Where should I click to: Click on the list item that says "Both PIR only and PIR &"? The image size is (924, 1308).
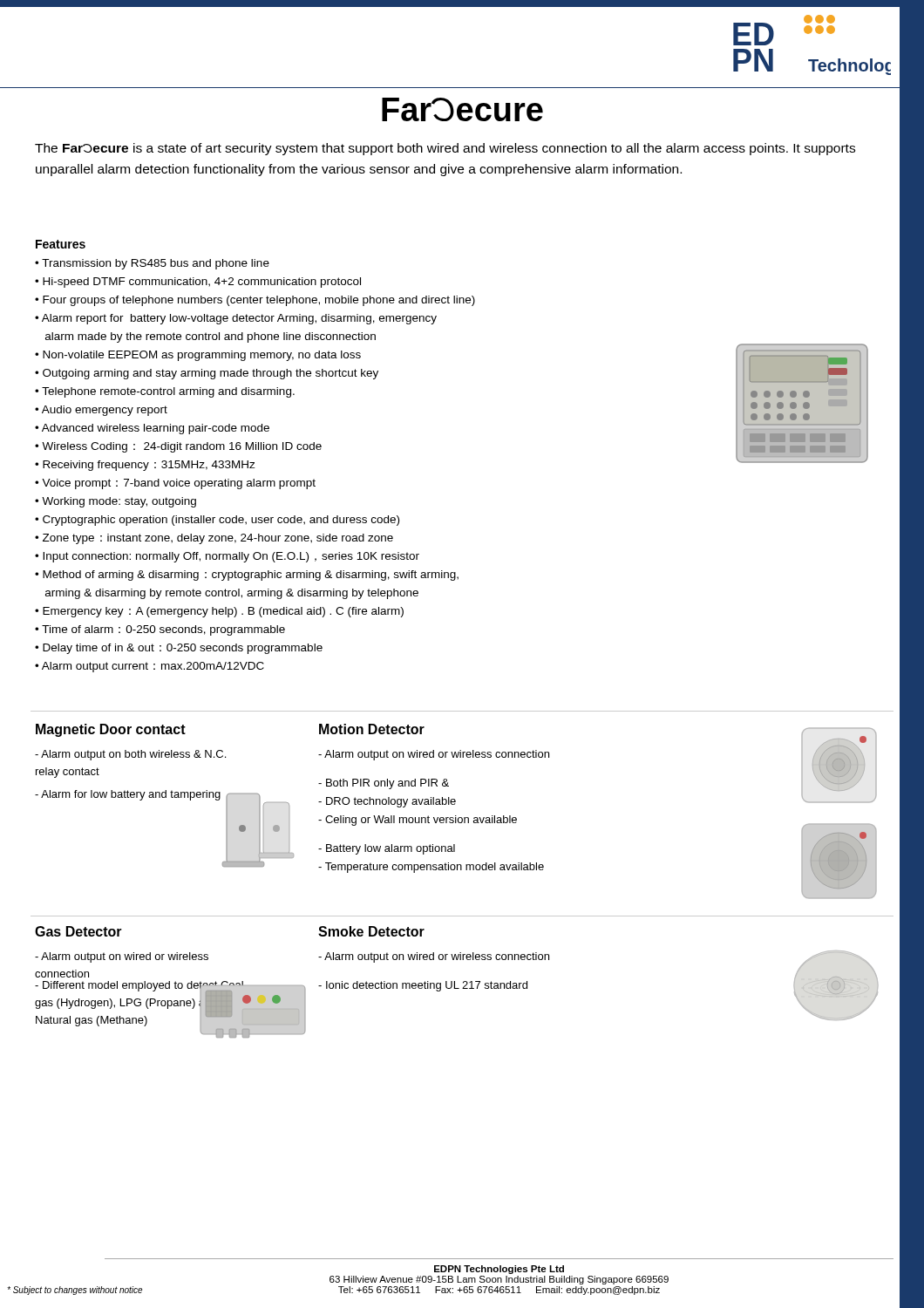pos(384,783)
